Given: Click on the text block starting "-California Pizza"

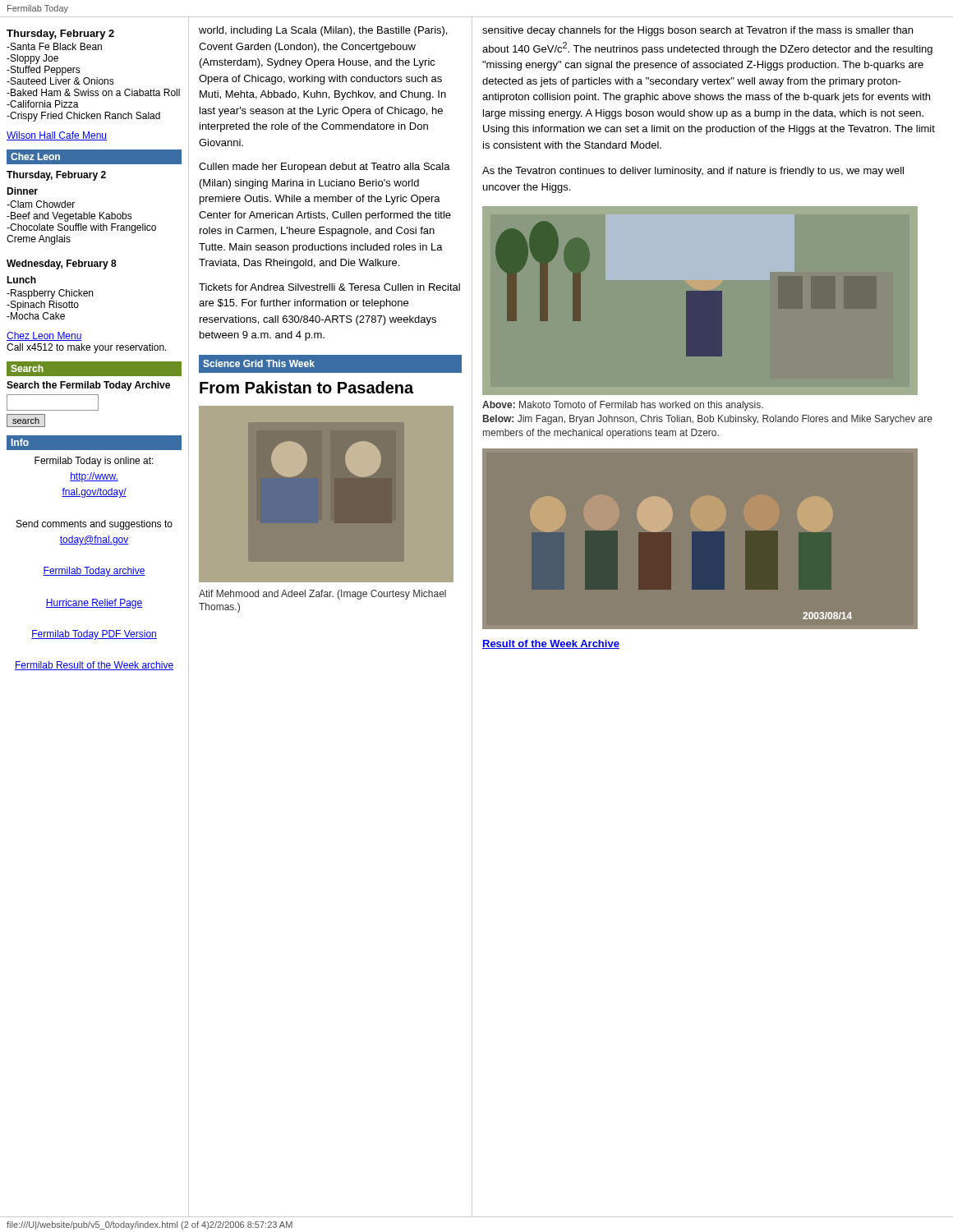Looking at the screenshot, I should coord(42,104).
